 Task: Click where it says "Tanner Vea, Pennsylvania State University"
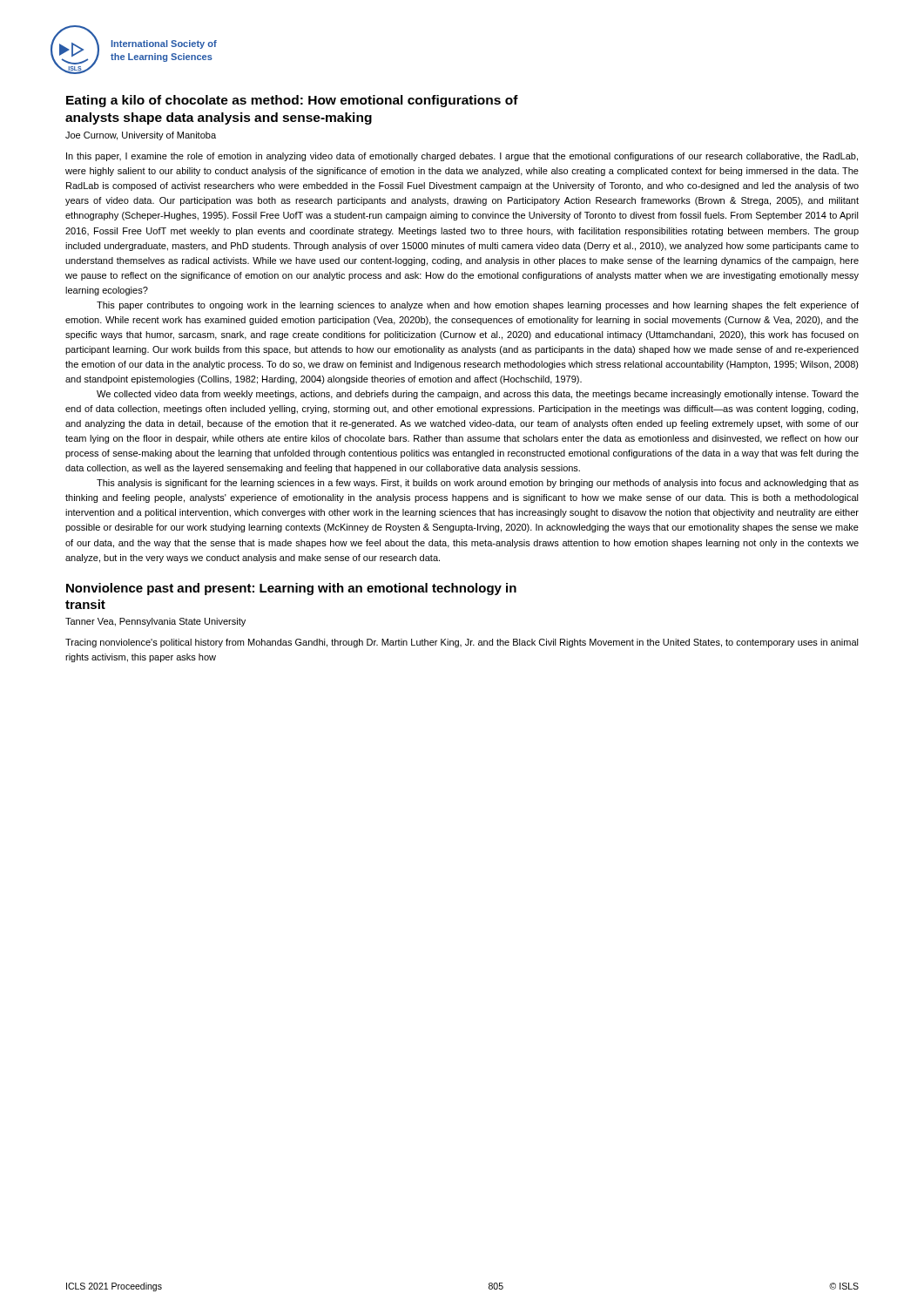click(x=156, y=621)
